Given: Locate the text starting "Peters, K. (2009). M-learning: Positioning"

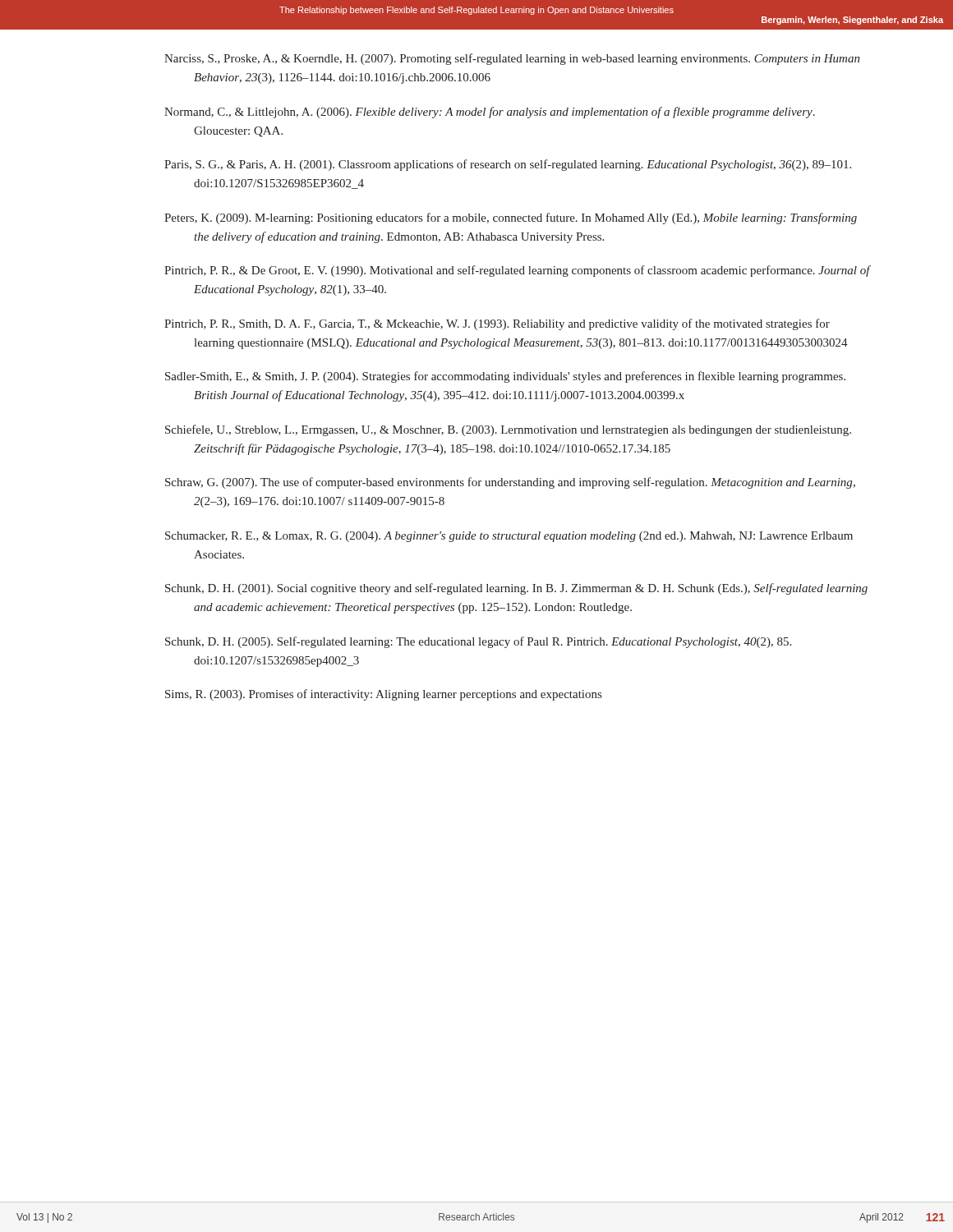Looking at the screenshot, I should (511, 227).
